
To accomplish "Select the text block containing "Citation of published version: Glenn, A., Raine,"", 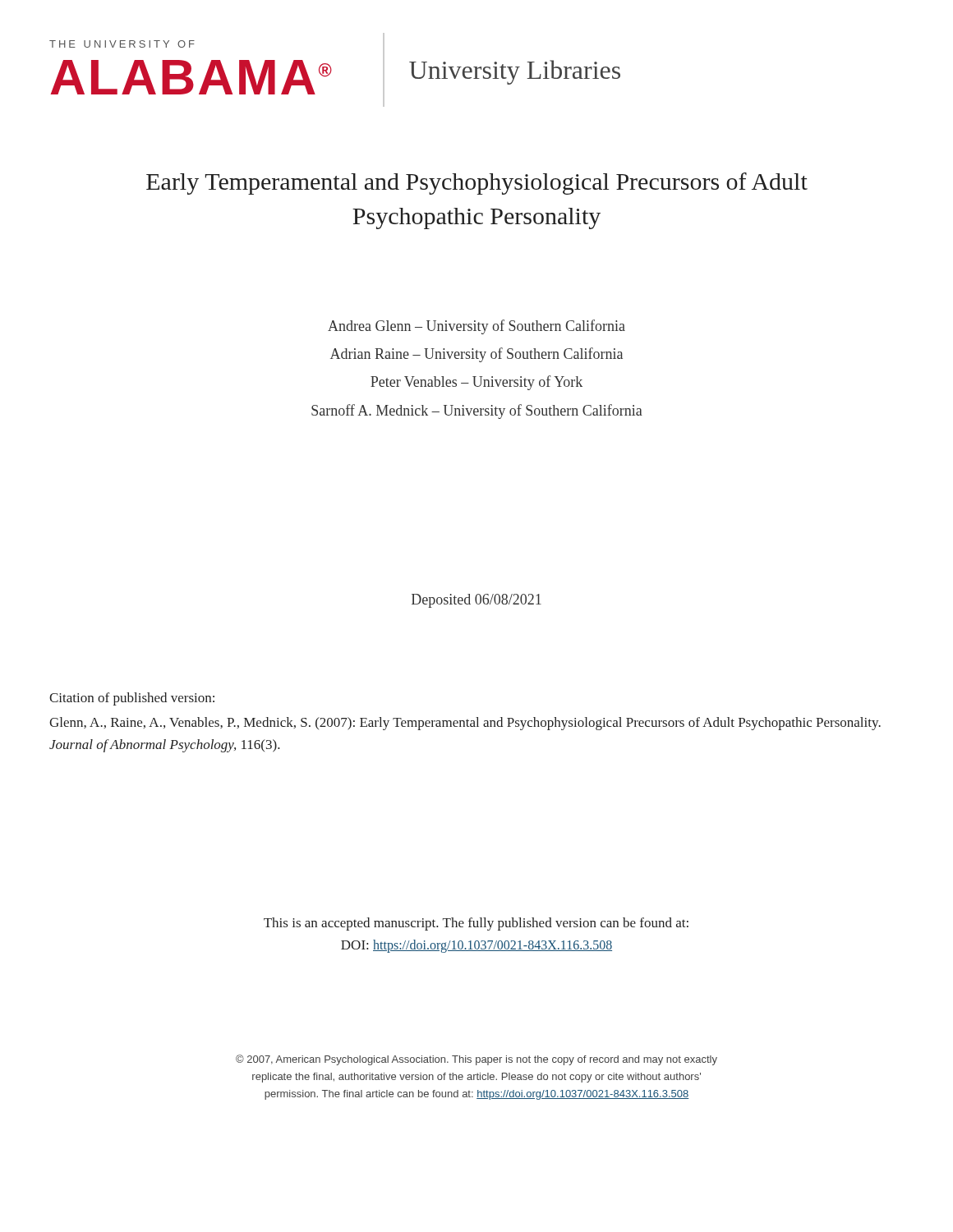I will pyautogui.click(x=476, y=723).
